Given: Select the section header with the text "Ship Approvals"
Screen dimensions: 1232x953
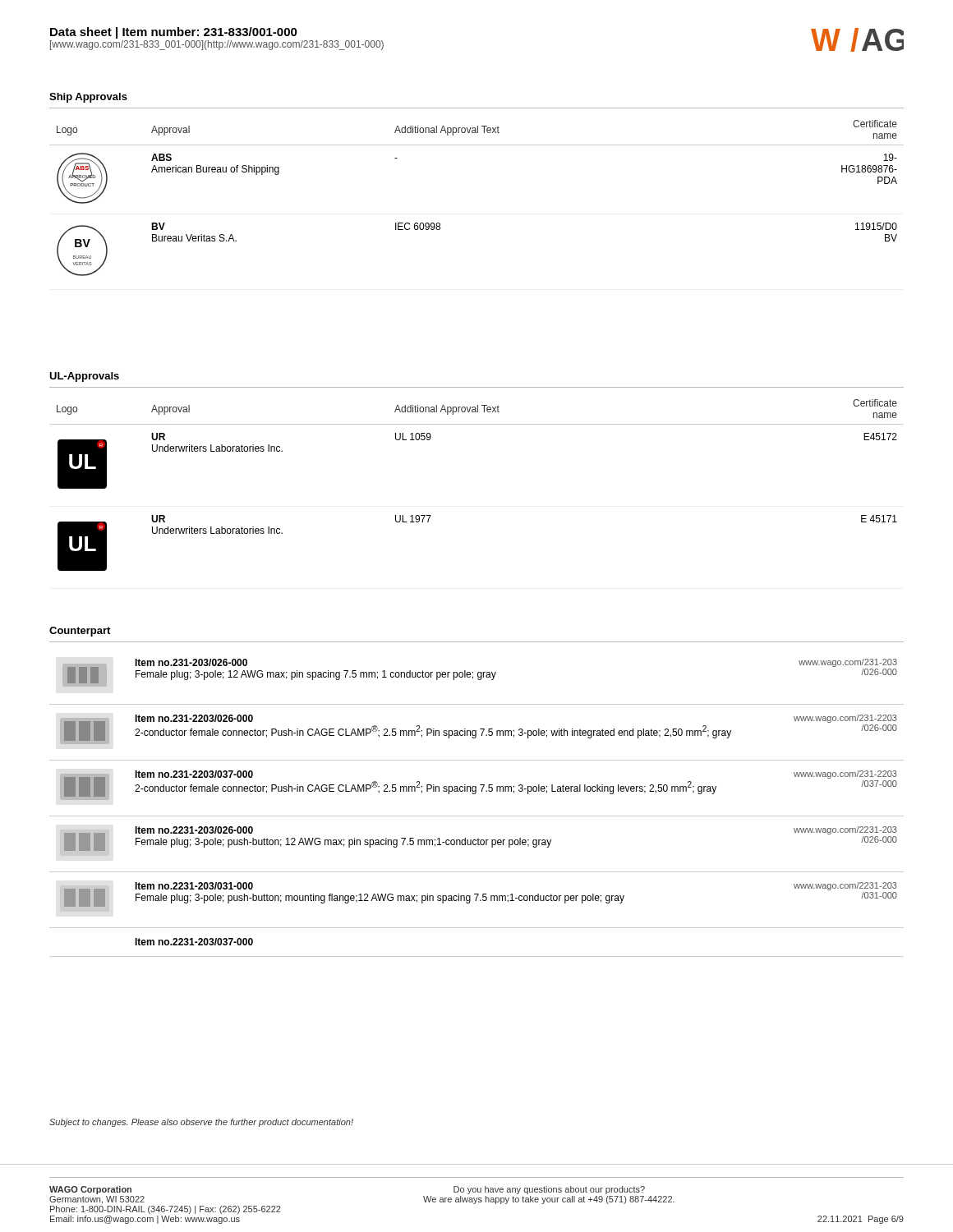Looking at the screenshot, I should click(x=476, y=99).
